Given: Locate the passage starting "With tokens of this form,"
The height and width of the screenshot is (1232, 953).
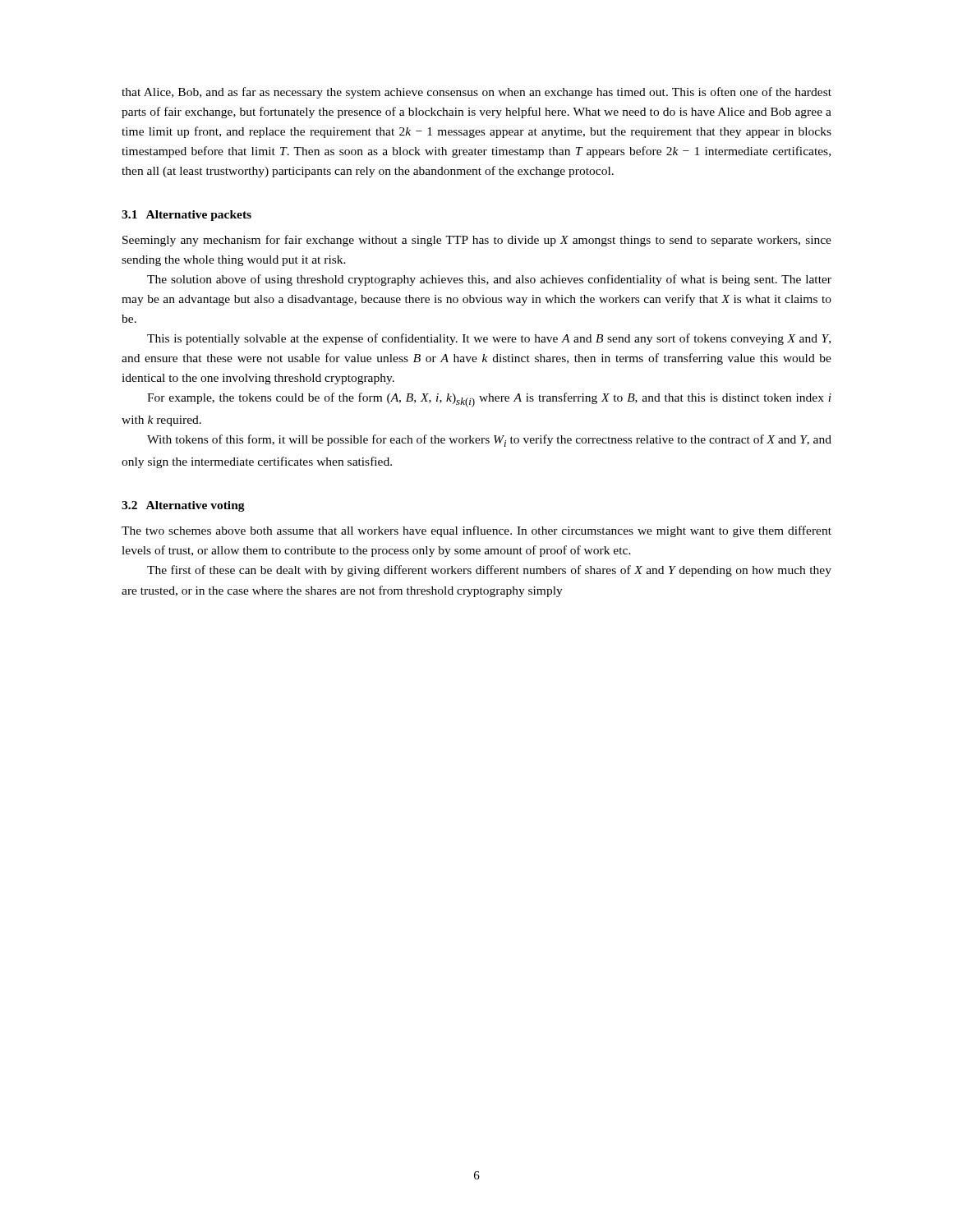Looking at the screenshot, I should click(x=476, y=451).
